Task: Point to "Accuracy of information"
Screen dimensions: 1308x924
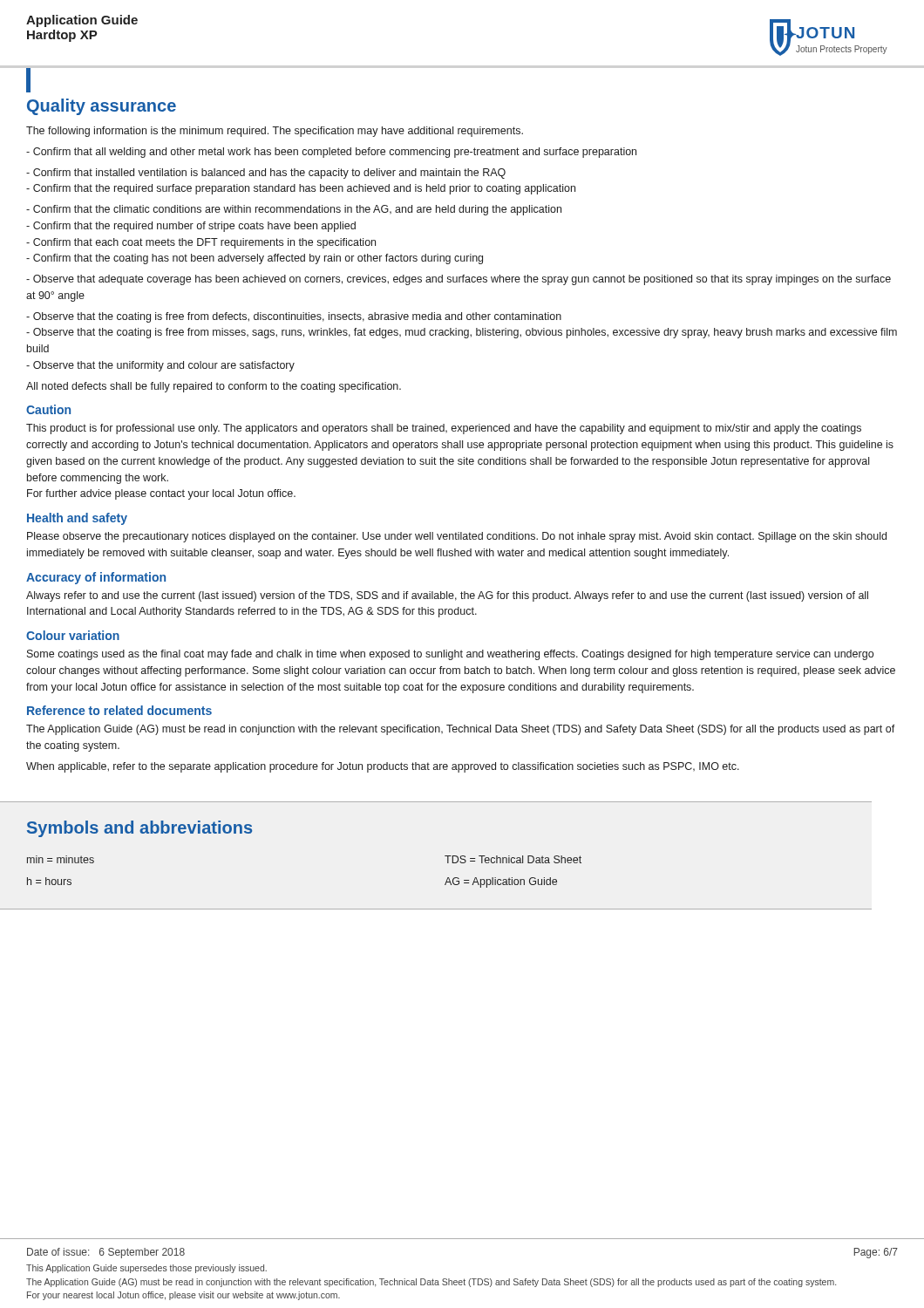Action: (x=96, y=577)
